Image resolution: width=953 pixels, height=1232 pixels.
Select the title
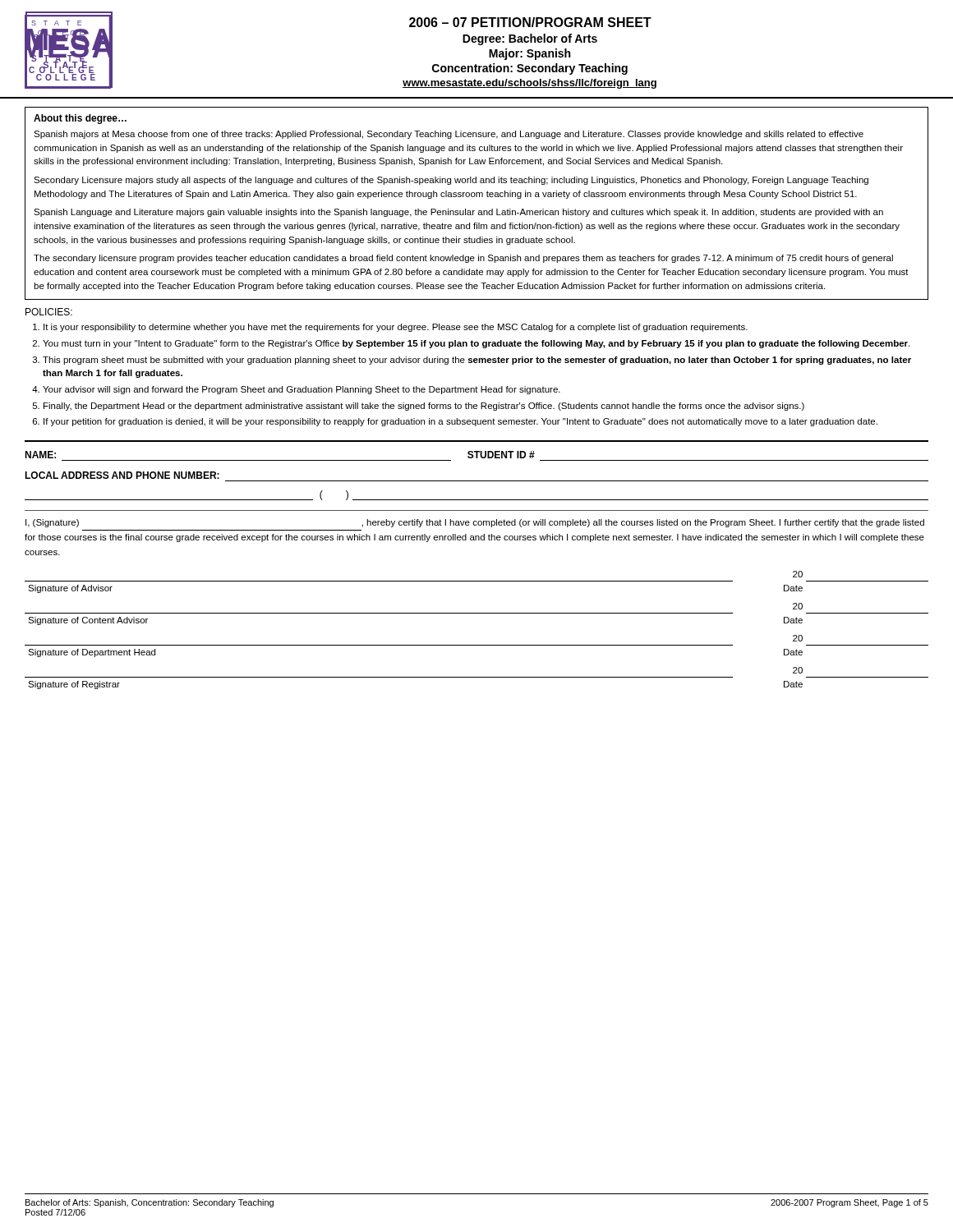click(x=530, y=52)
